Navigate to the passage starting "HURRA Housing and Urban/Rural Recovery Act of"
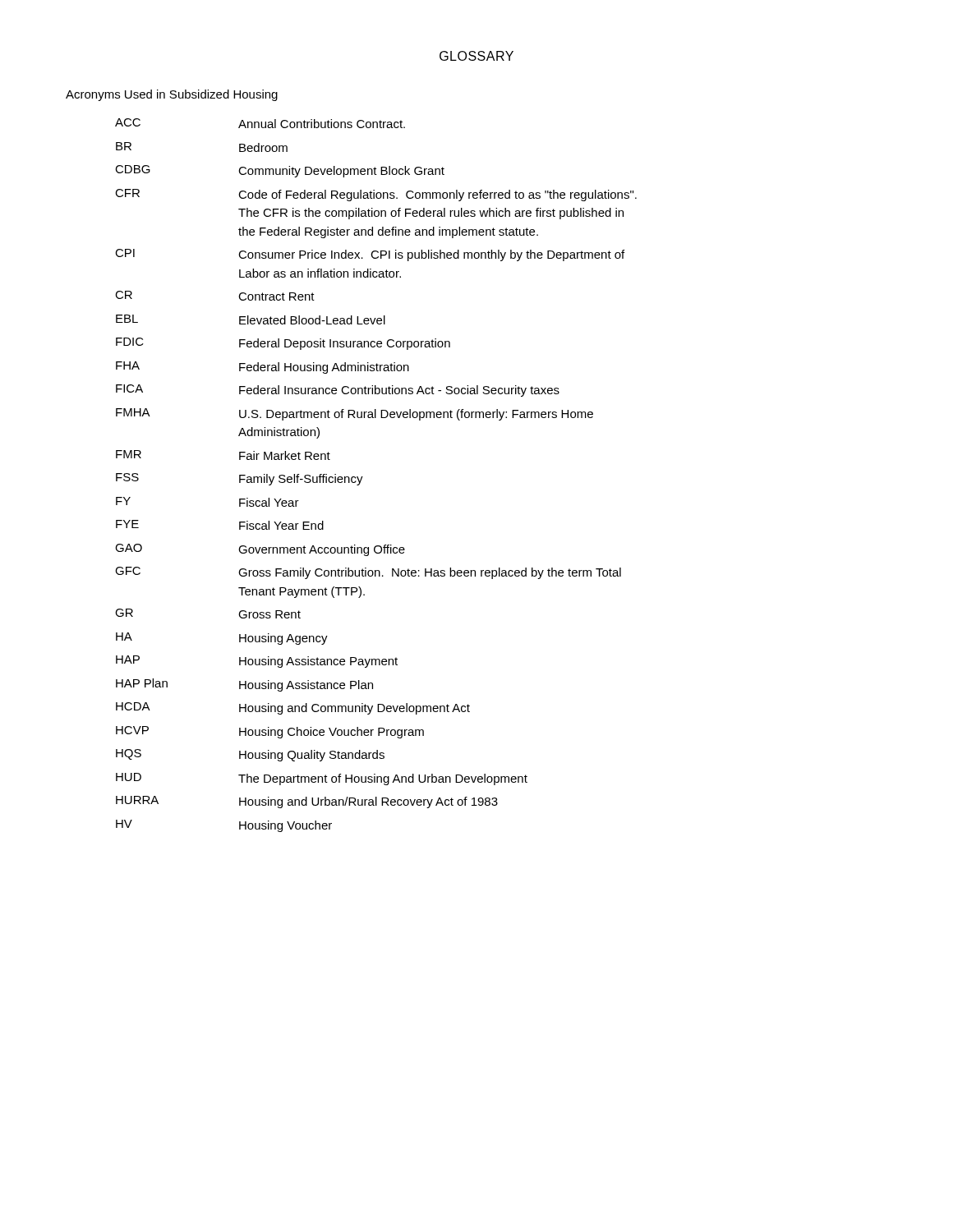Viewport: 953px width, 1232px height. point(476,802)
